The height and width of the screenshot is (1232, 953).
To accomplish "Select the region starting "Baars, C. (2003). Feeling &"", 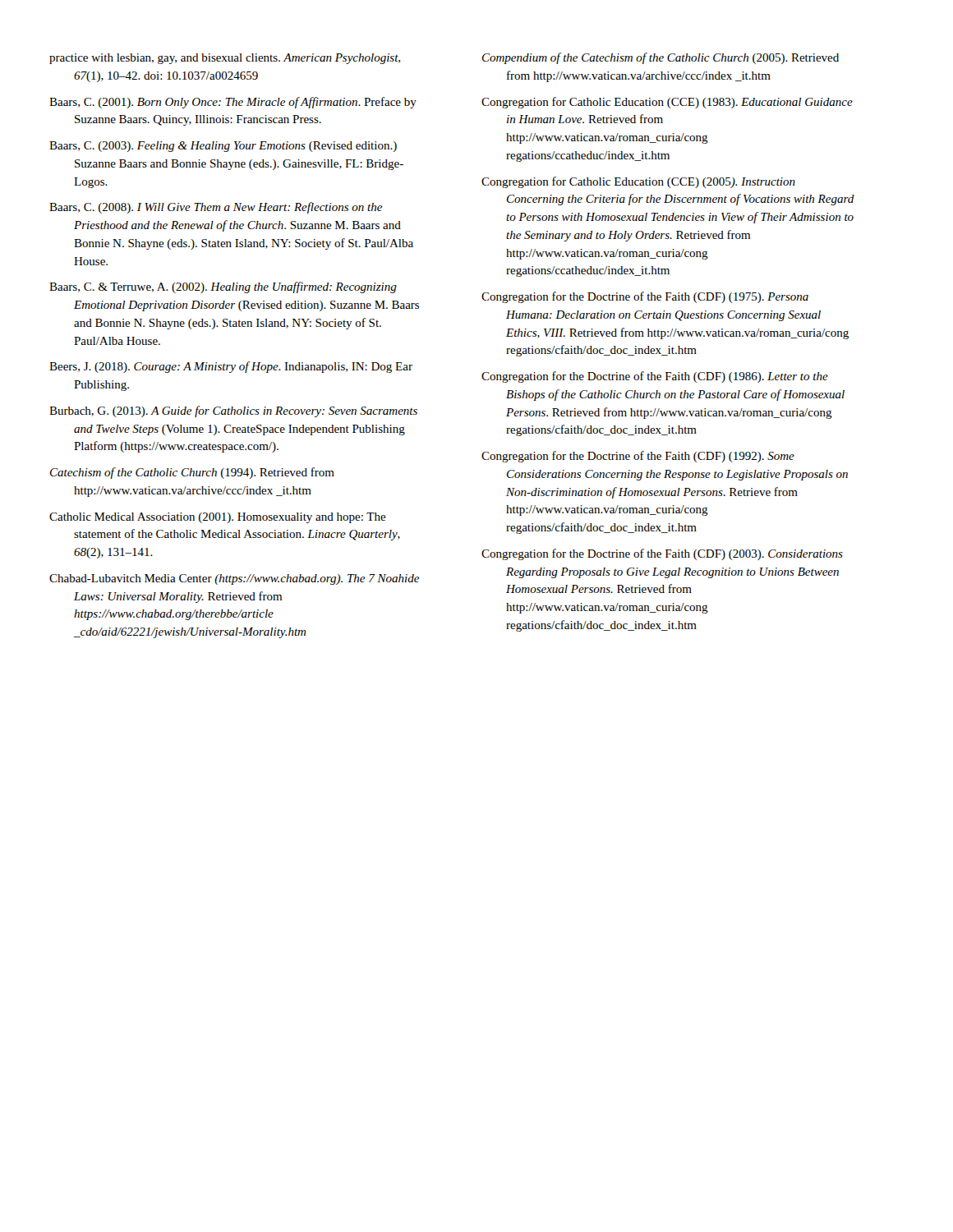I will pyautogui.click(x=226, y=163).
